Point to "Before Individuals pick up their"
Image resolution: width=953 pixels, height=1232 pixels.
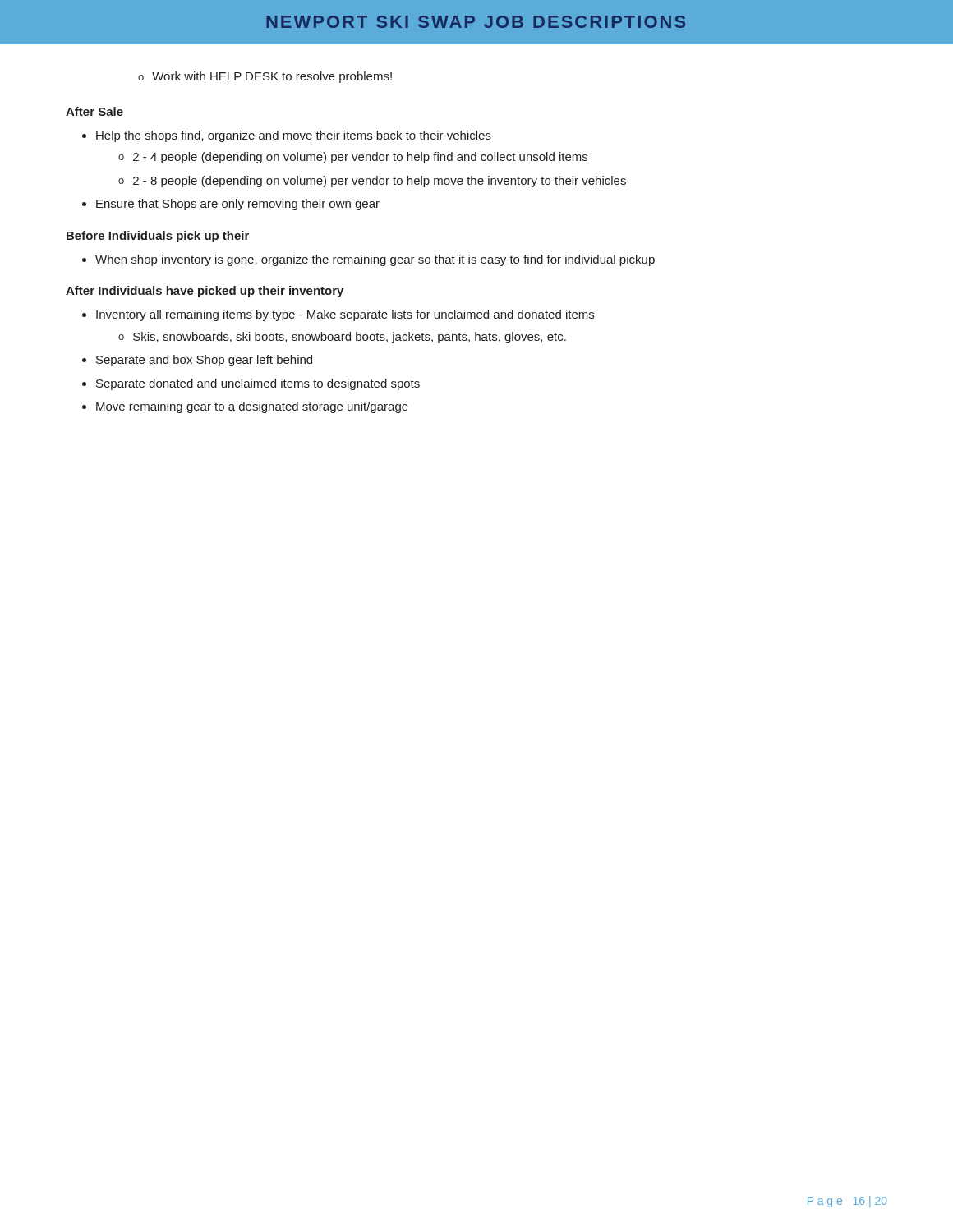[157, 235]
